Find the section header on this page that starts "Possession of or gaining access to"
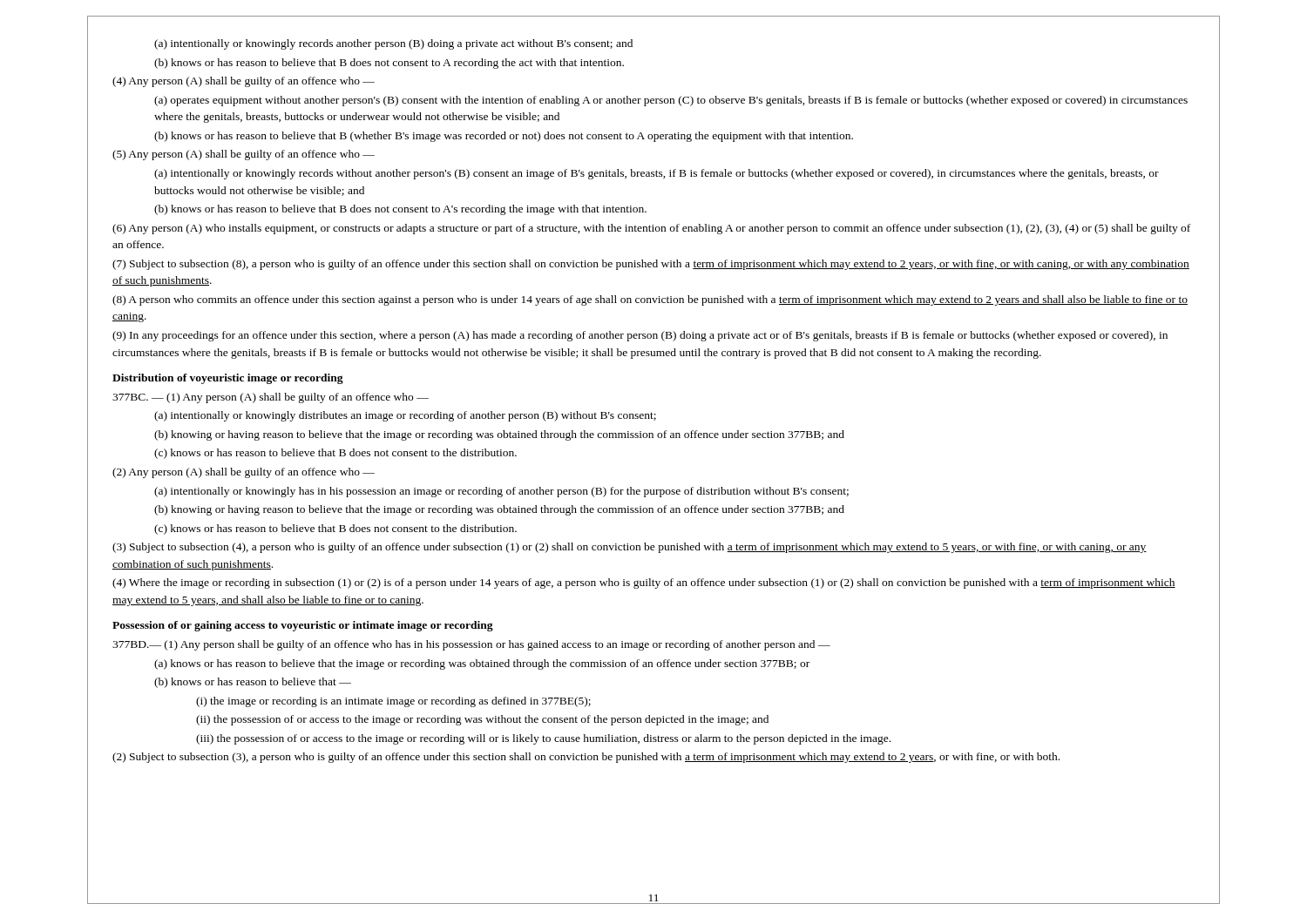 coord(303,625)
